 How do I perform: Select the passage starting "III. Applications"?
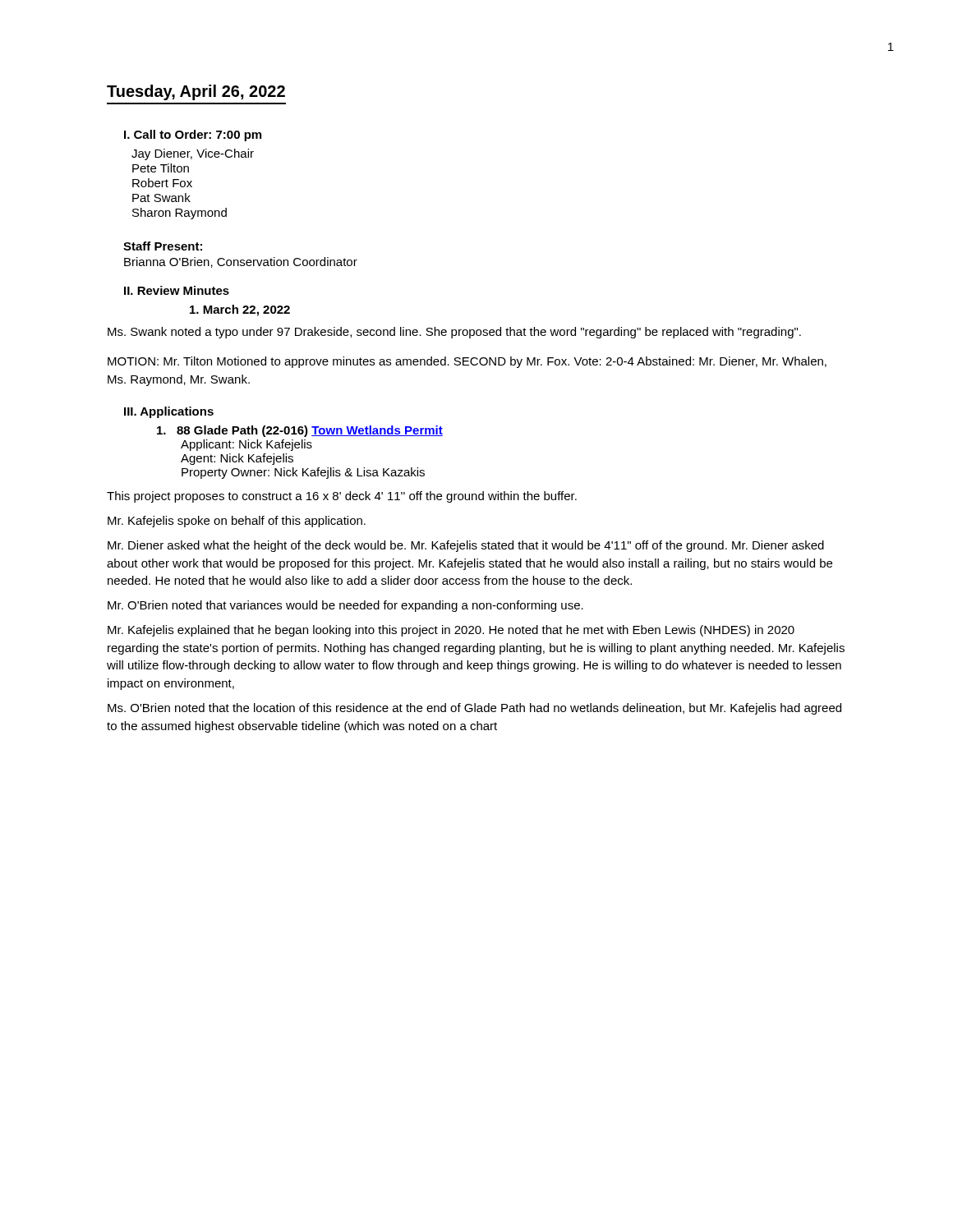click(x=169, y=411)
